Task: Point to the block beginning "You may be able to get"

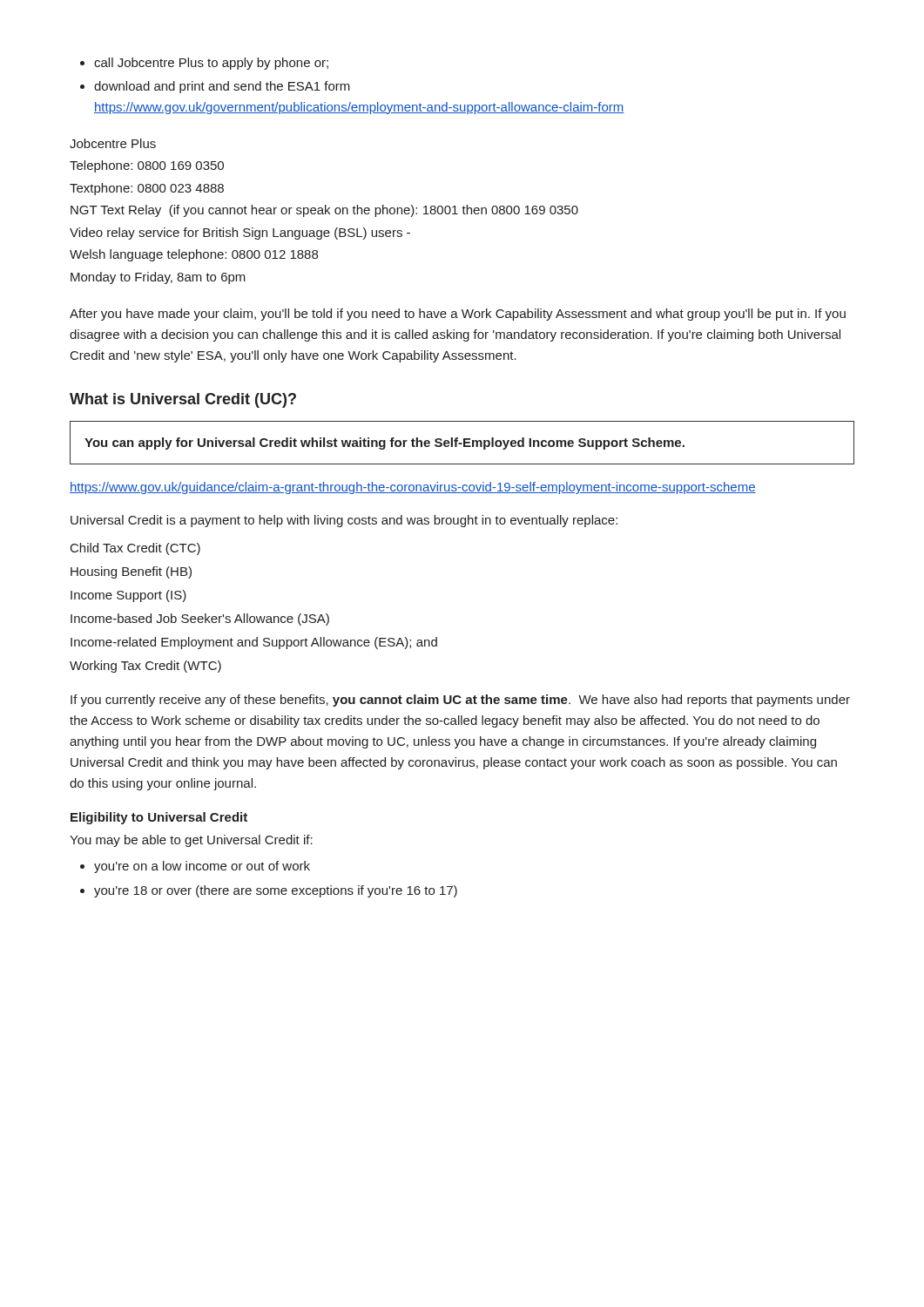Action: point(191,840)
